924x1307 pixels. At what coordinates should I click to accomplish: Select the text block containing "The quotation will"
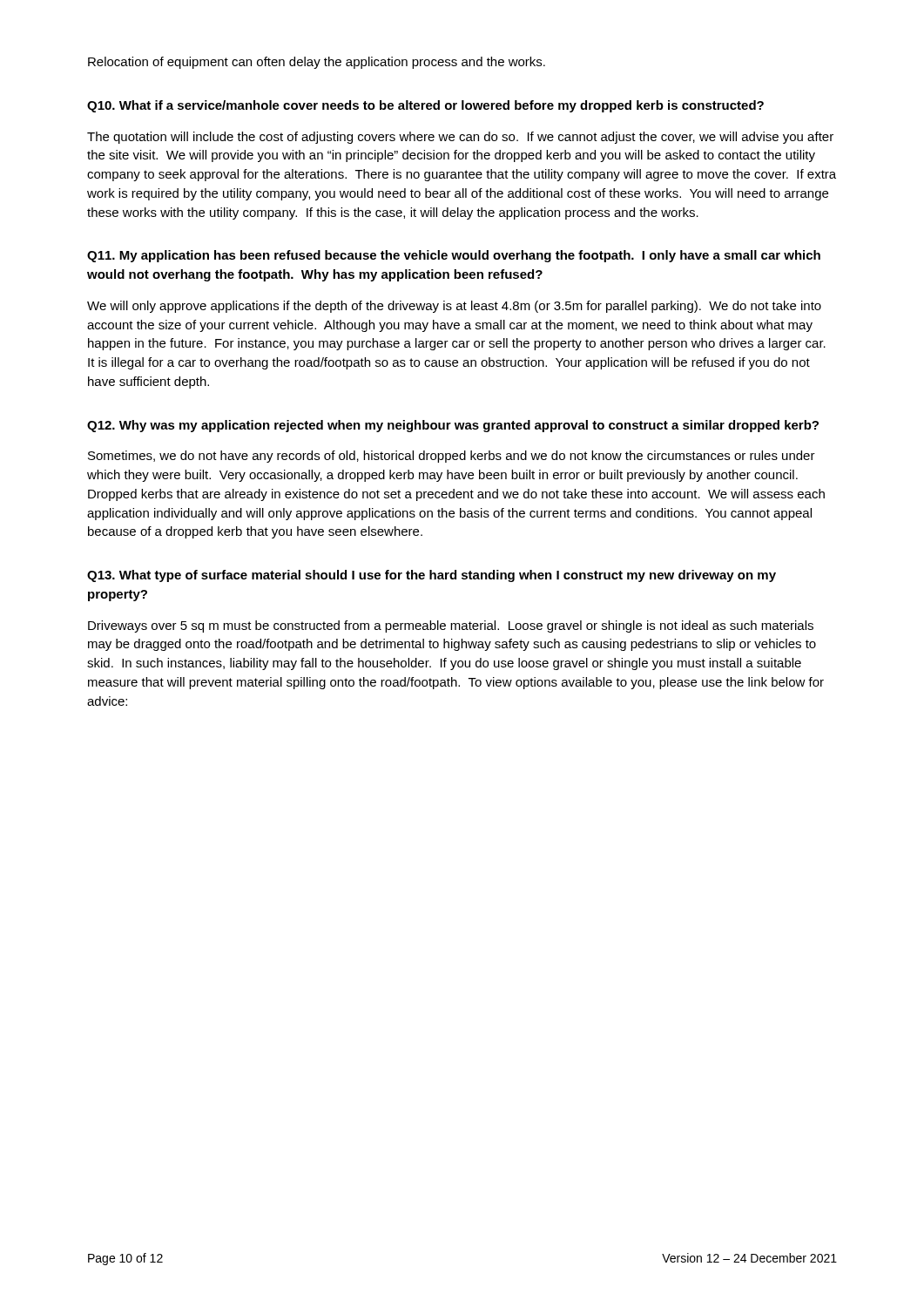pos(462,174)
